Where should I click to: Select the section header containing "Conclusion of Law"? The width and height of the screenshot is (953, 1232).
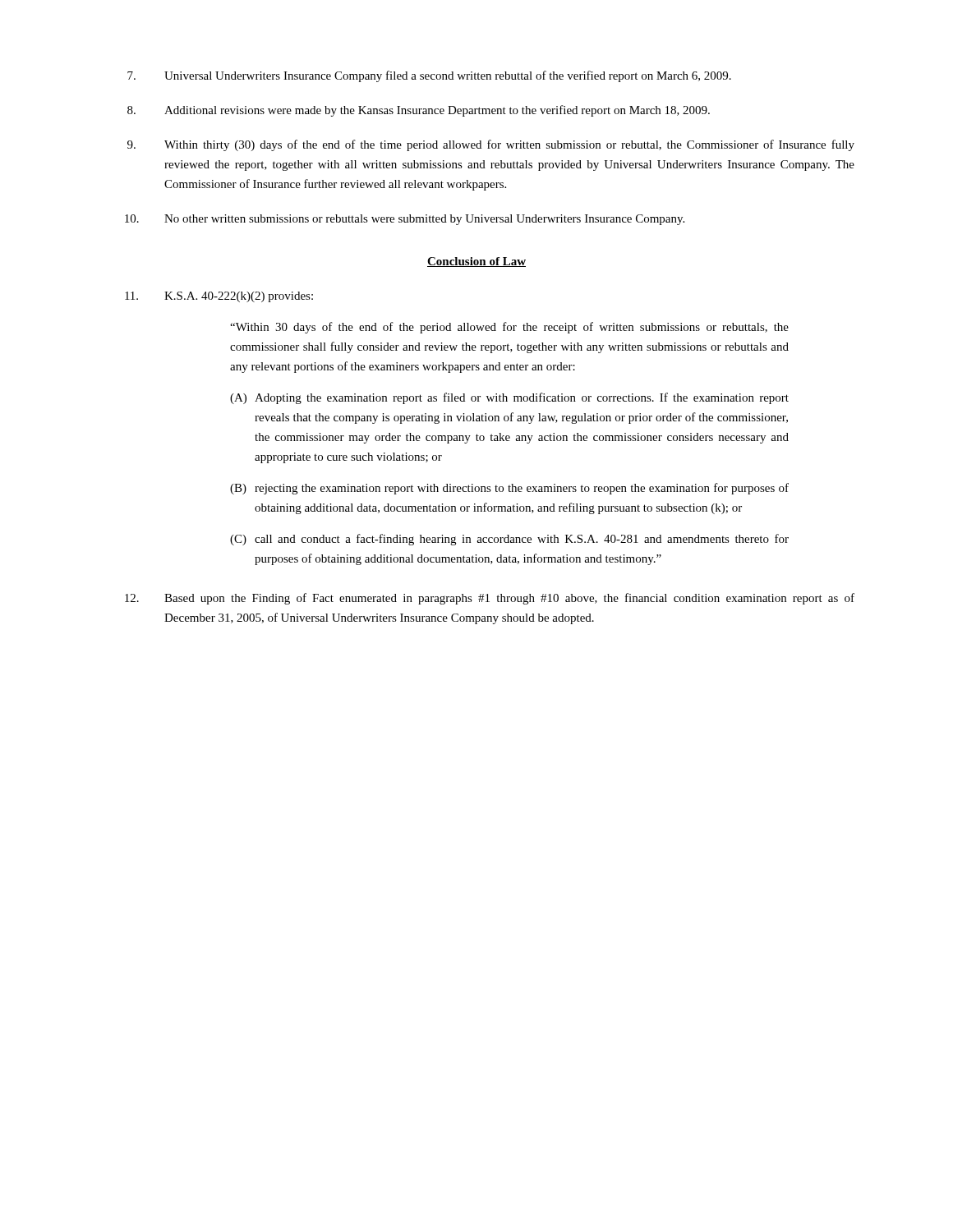pos(476,261)
